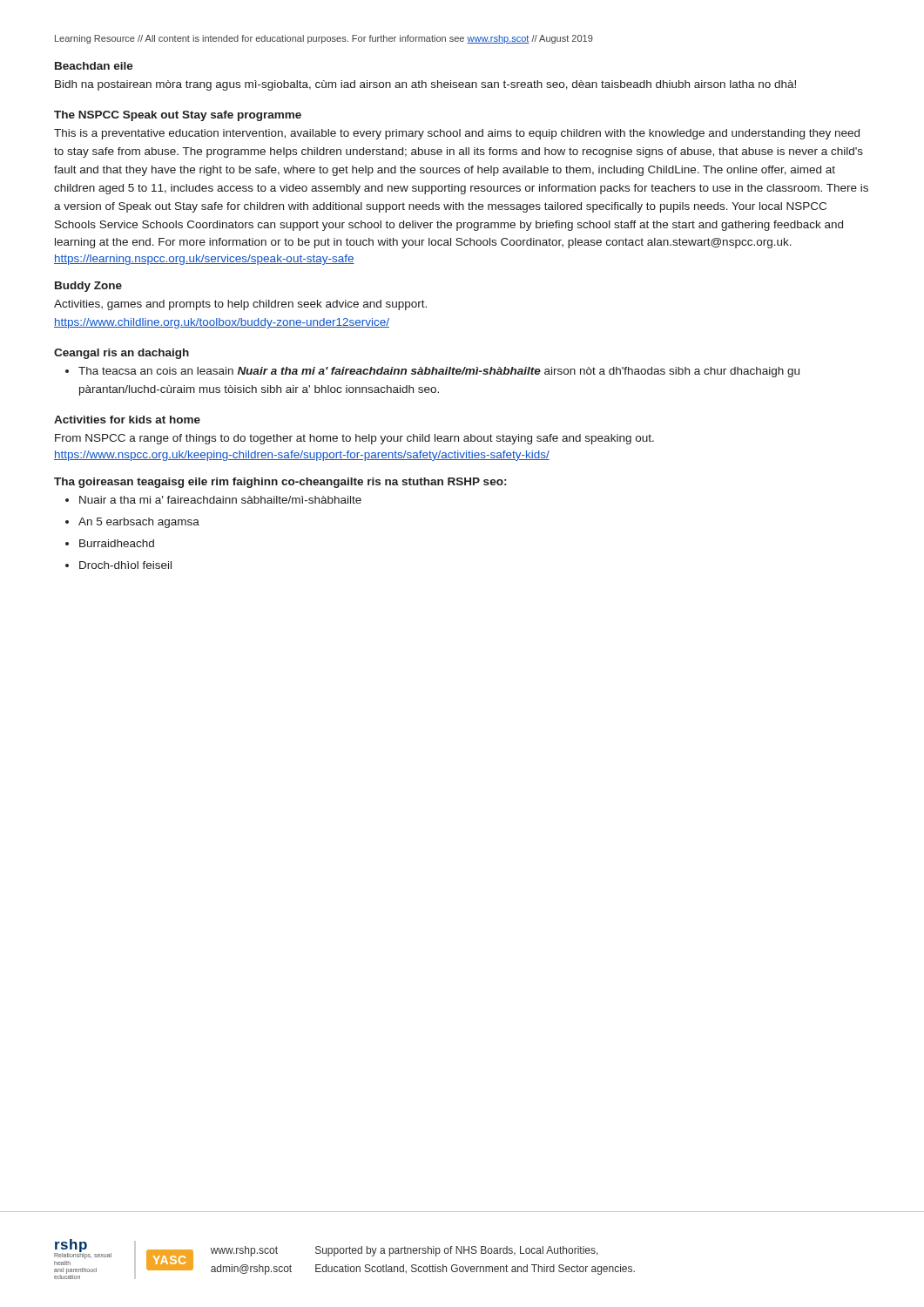This screenshot has height=1307, width=924.
Task: Locate the text starting "The NSPCC Speak"
Action: coord(178,114)
